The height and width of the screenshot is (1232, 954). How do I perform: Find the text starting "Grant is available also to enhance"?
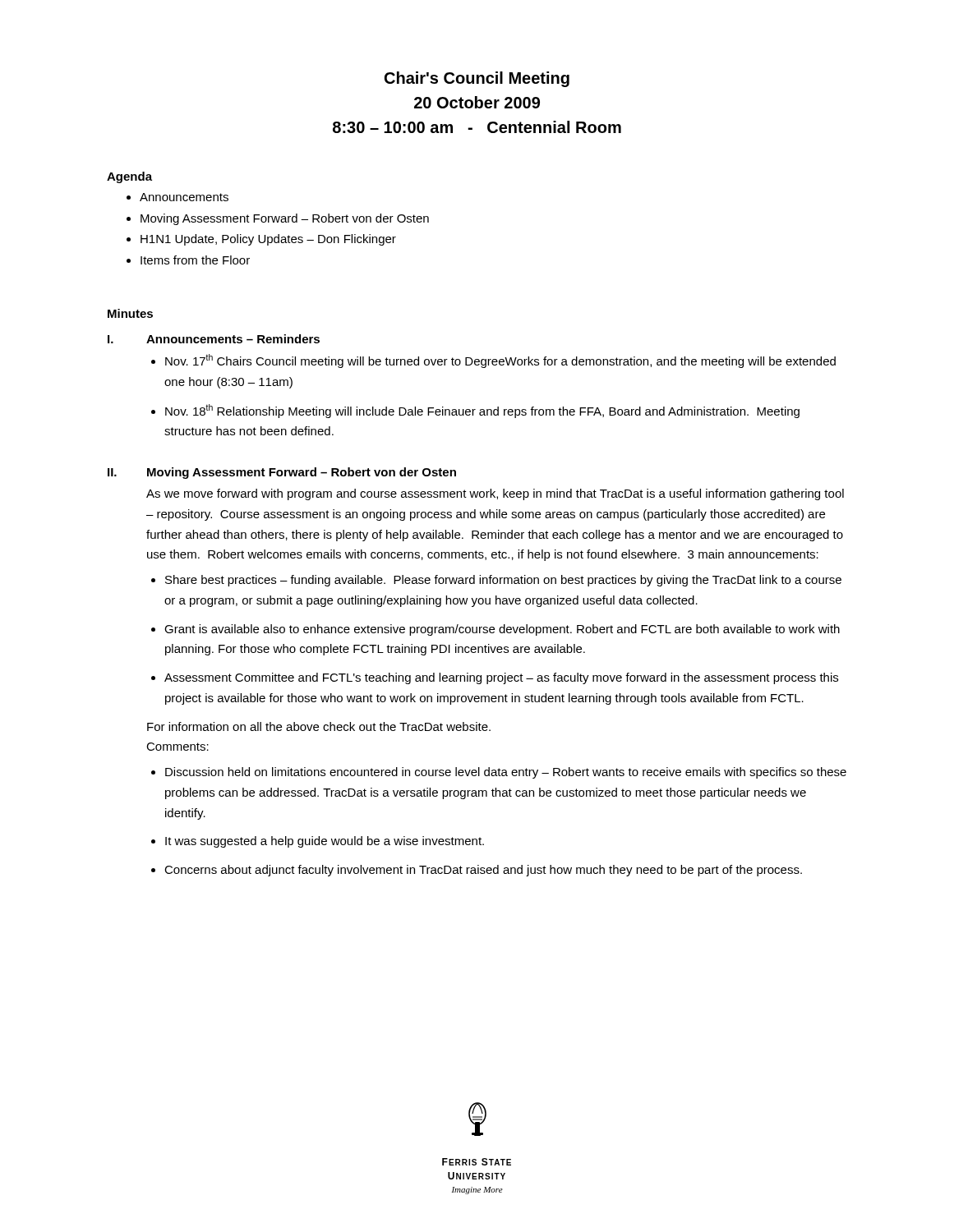click(x=502, y=638)
